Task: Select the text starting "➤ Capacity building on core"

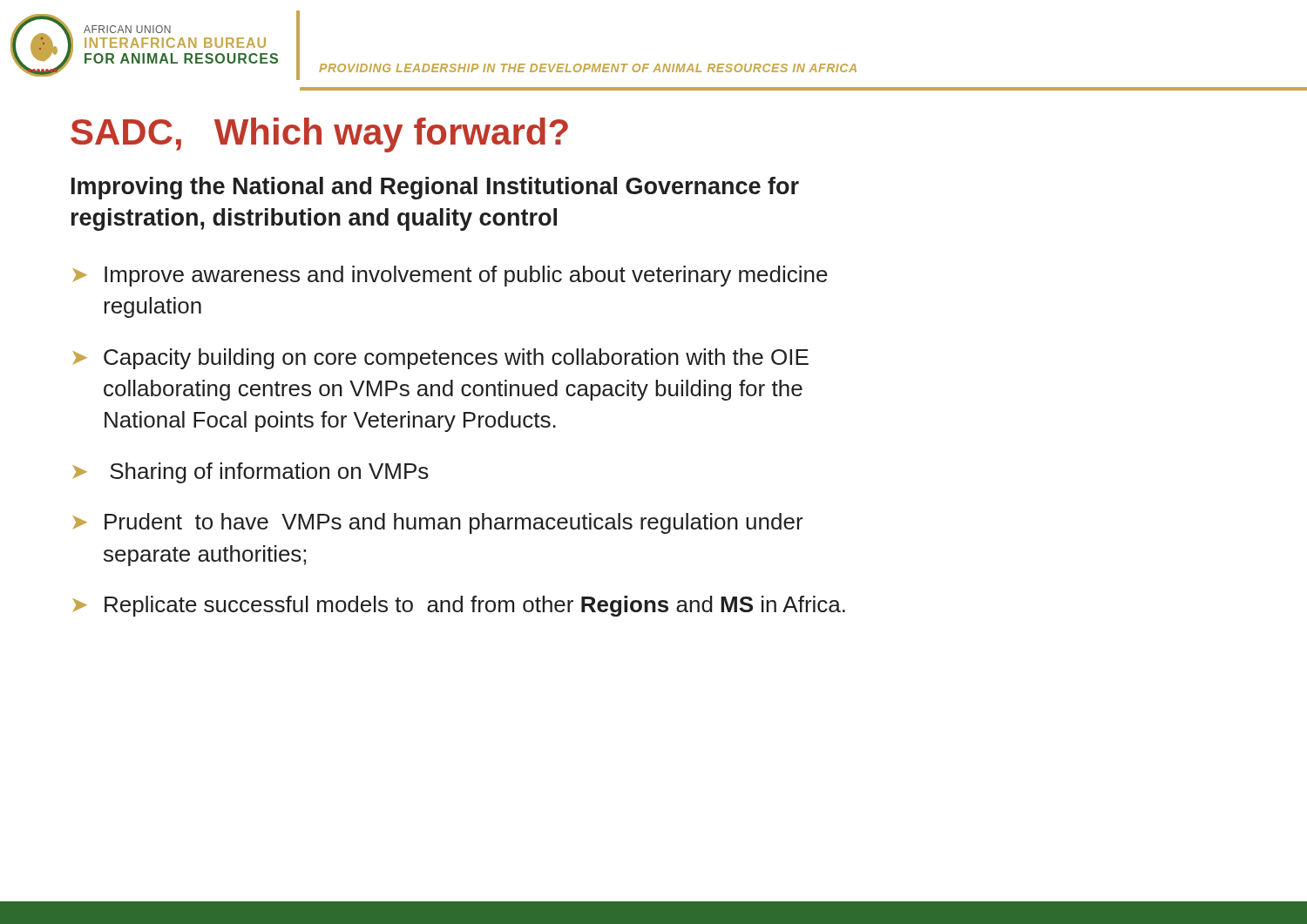Action: coord(439,389)
